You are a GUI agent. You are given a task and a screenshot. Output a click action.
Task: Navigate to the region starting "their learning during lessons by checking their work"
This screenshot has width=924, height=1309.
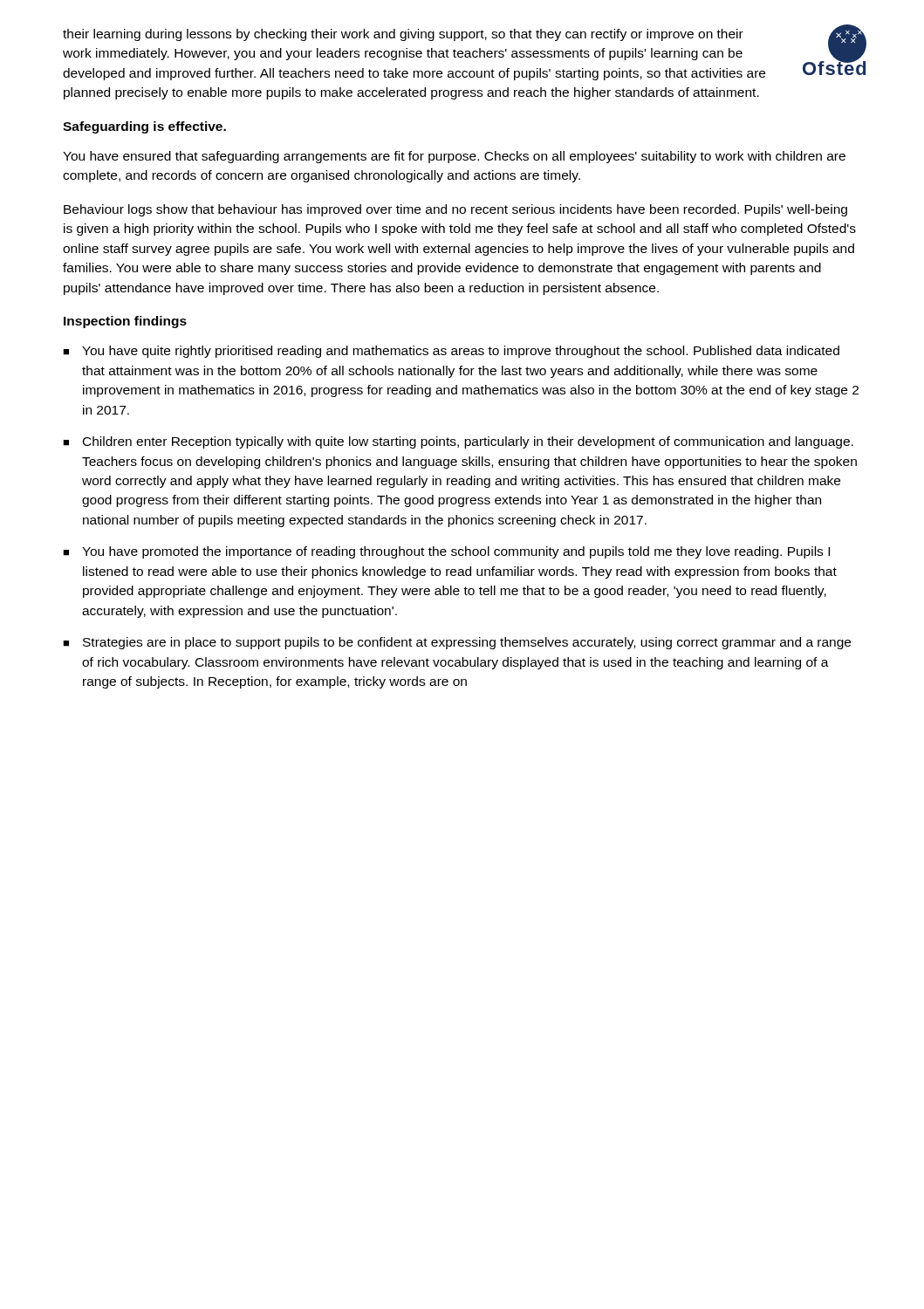tap(414, 63)
